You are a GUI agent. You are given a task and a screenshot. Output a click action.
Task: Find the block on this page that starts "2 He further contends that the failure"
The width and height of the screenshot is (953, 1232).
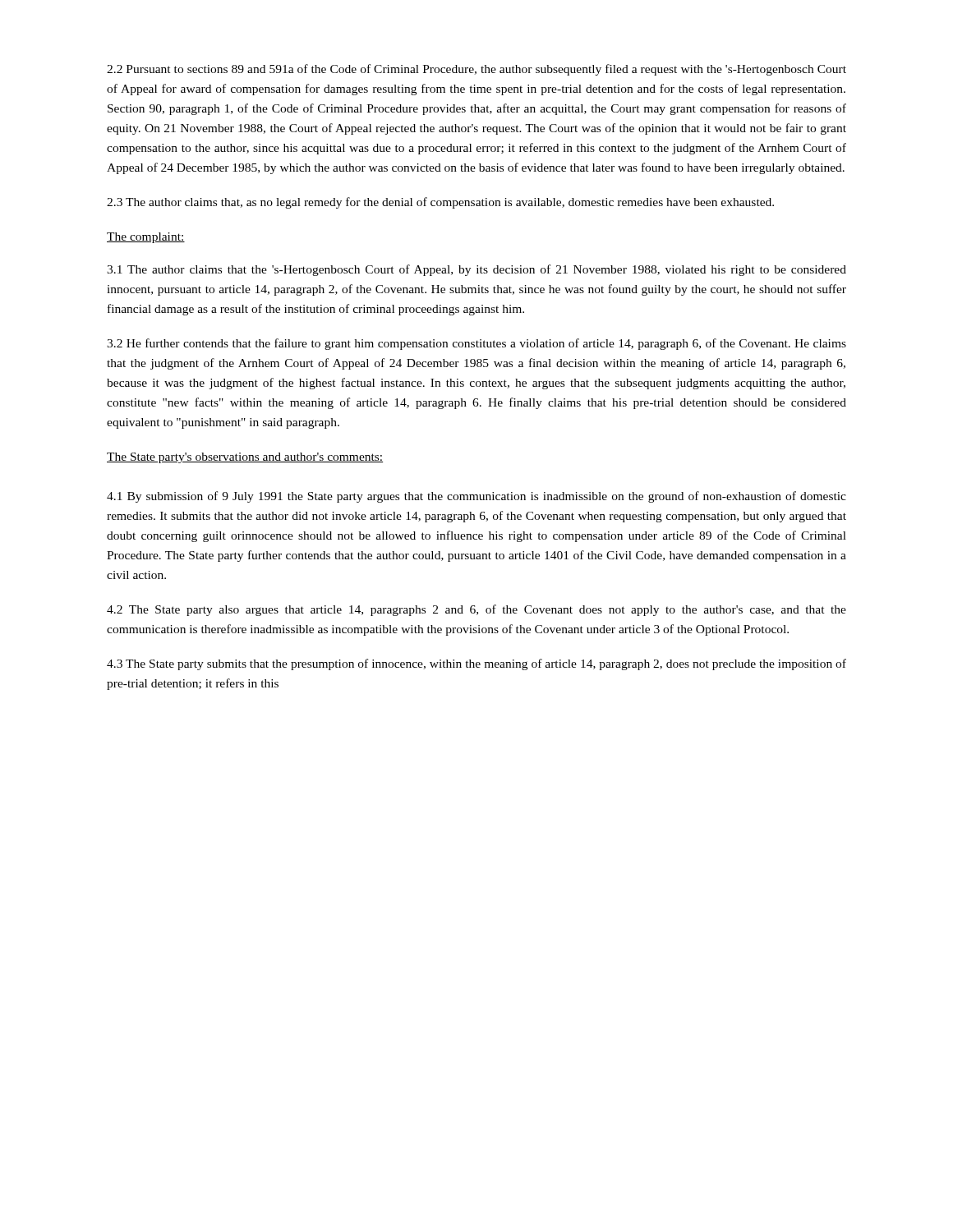[476, 383]
